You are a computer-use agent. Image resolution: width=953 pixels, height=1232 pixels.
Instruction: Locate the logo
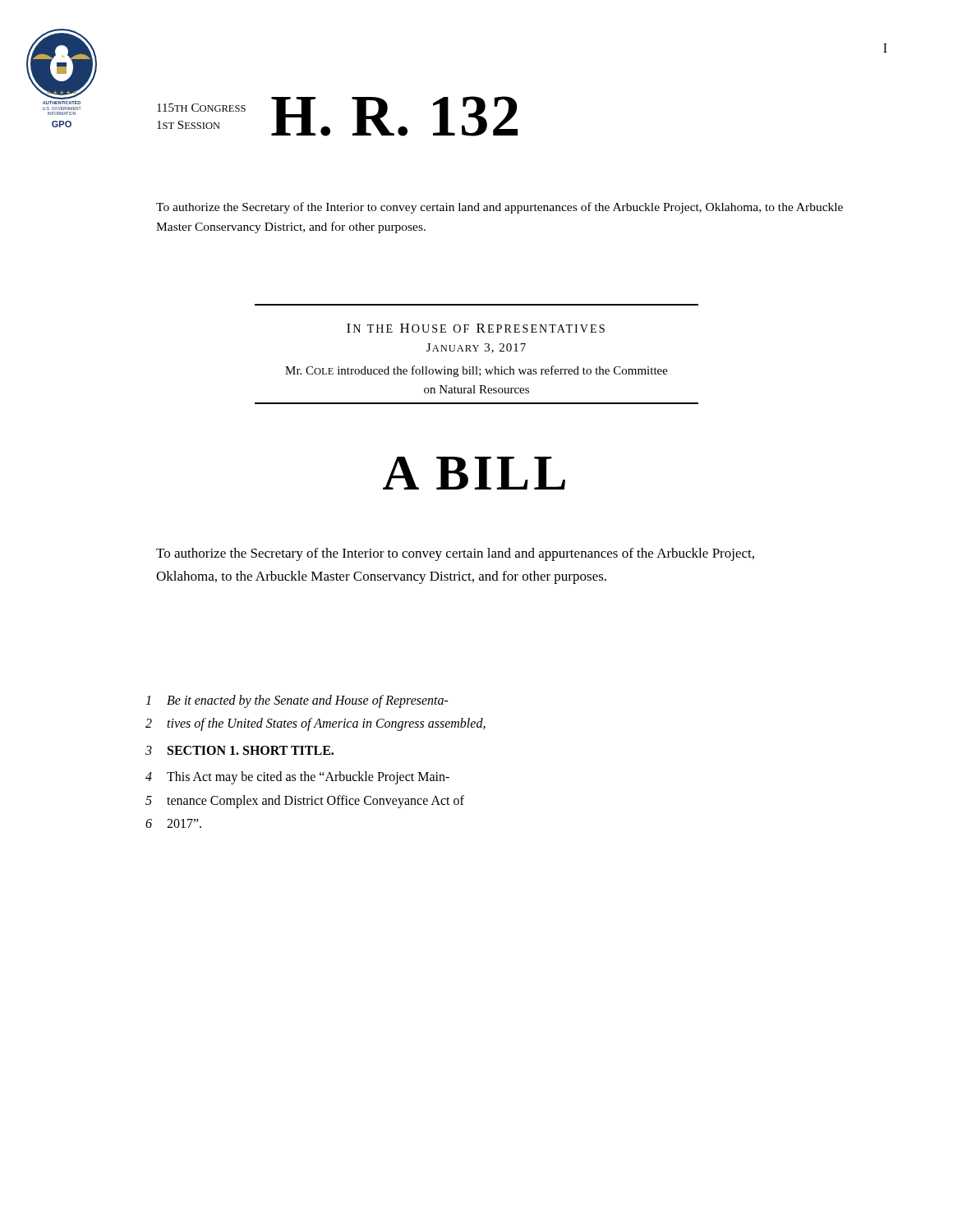click(62, 70)
